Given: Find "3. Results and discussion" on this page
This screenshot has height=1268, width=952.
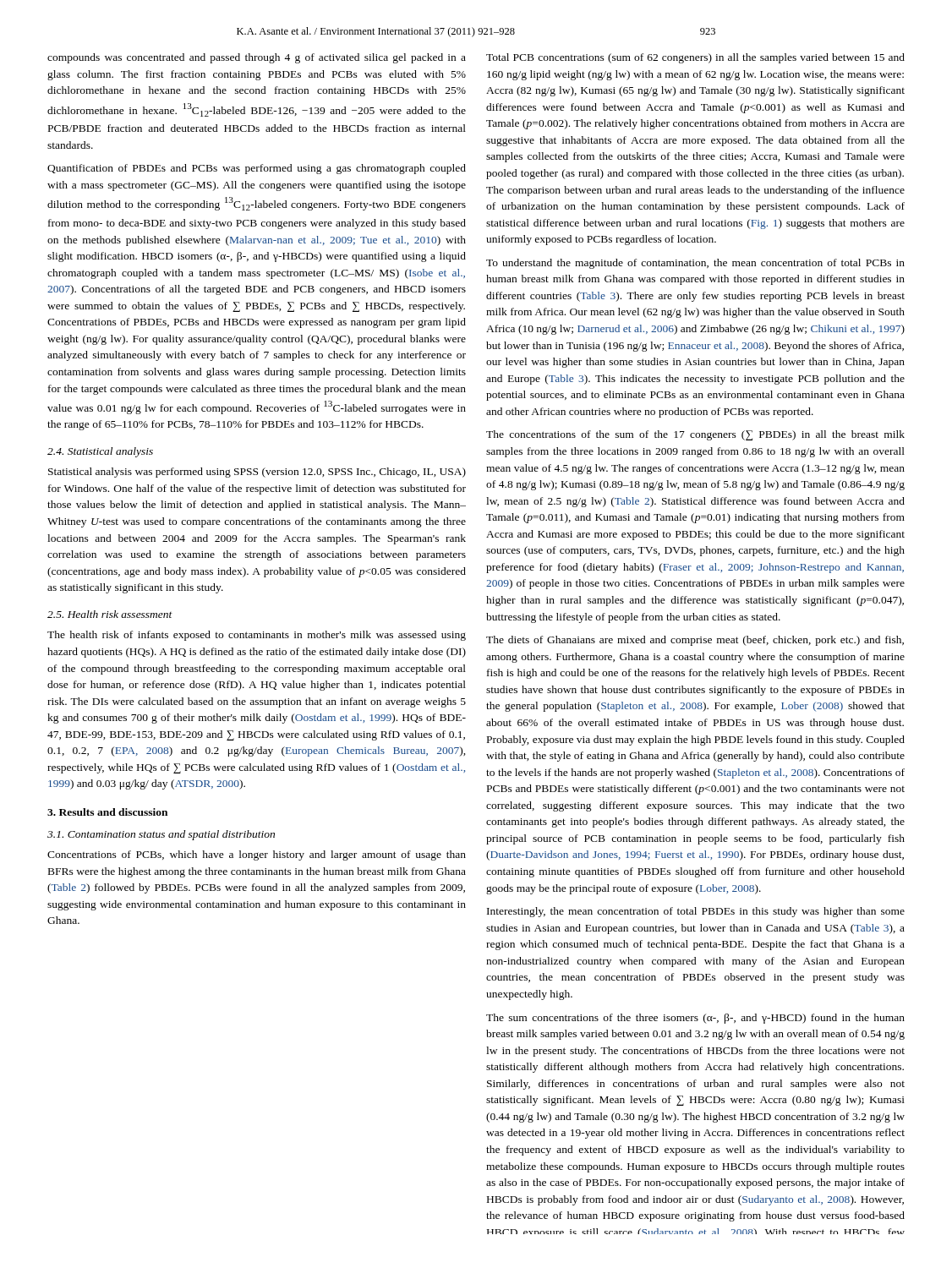Looking at the screenshot, I should coord(108,812).
